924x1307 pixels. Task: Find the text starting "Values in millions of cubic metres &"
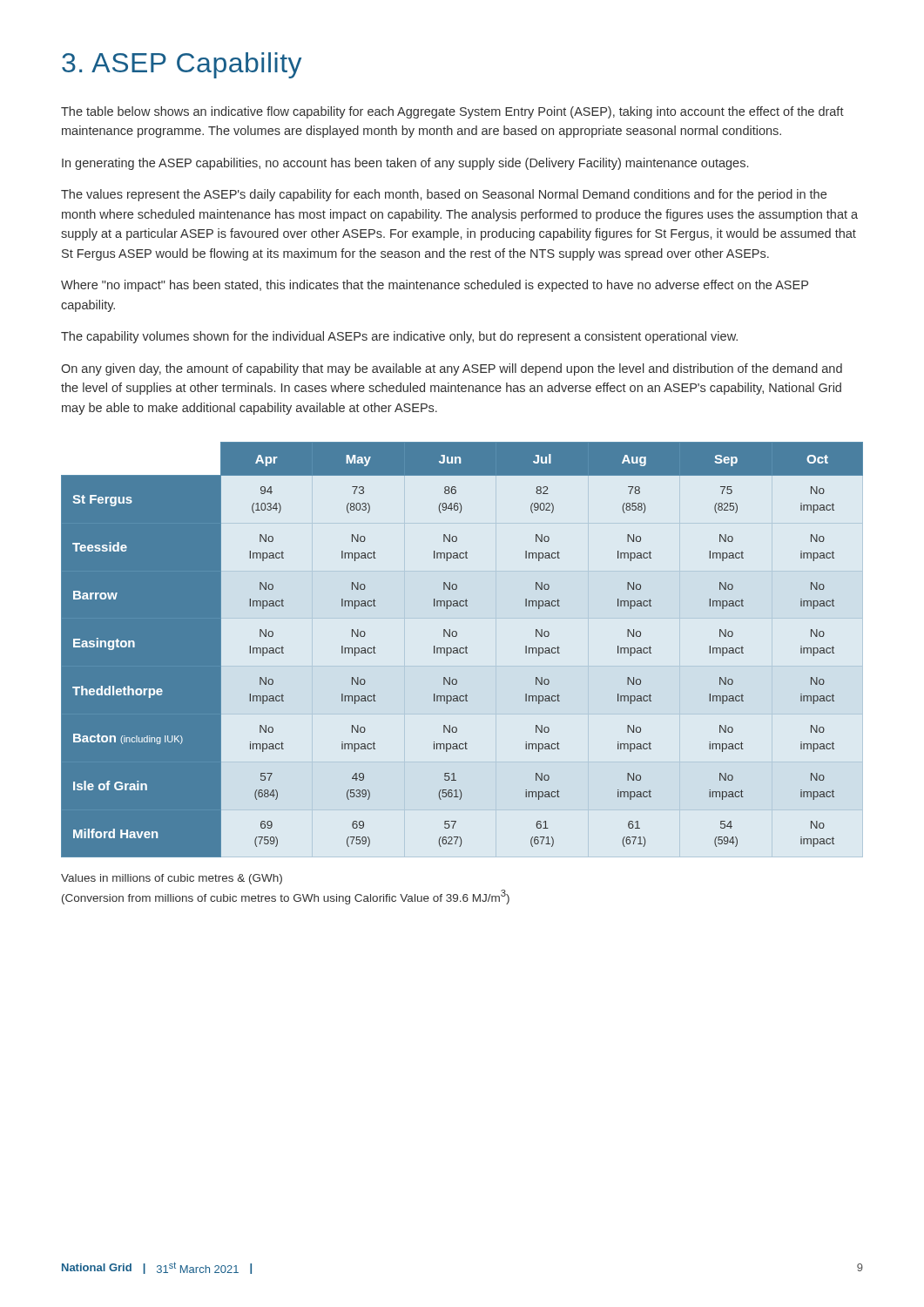(172, 878)
